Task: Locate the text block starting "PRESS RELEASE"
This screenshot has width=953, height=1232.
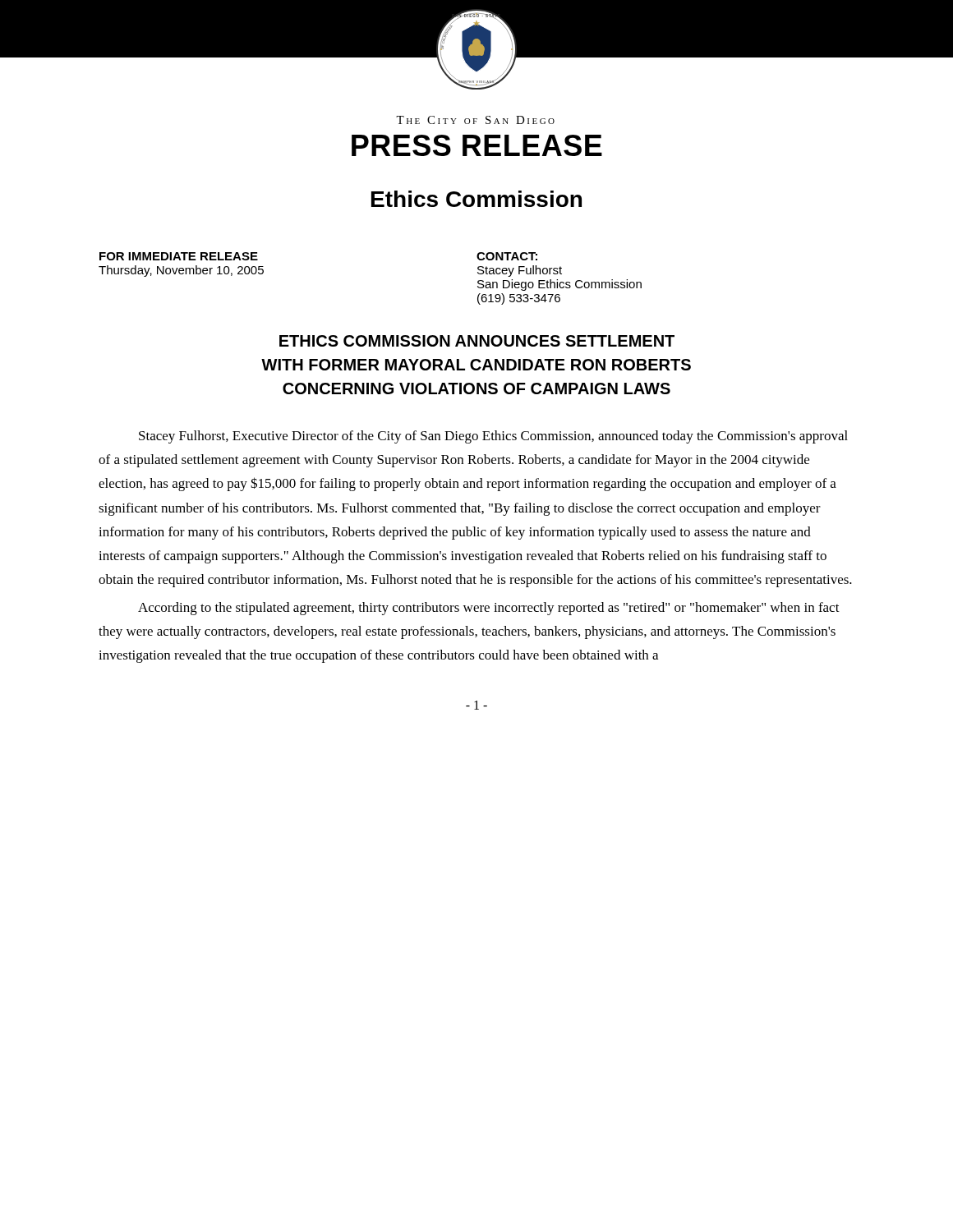Action: pyautogui.click(x=476, y=146)
